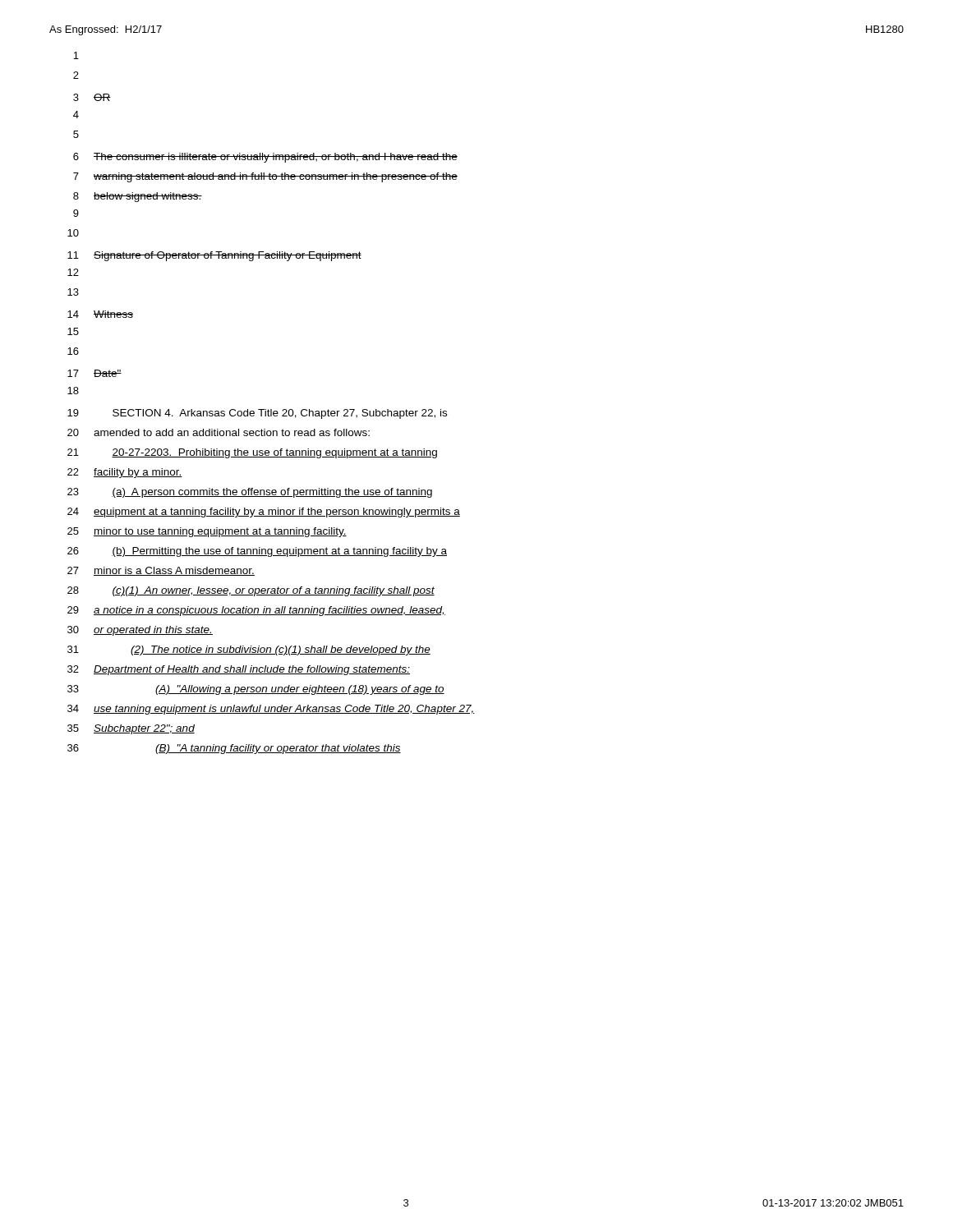Locate the text block starting "23 (a) A person"
The height and width of the screenshot is (1232, 953).
click(x=250, y=493)
